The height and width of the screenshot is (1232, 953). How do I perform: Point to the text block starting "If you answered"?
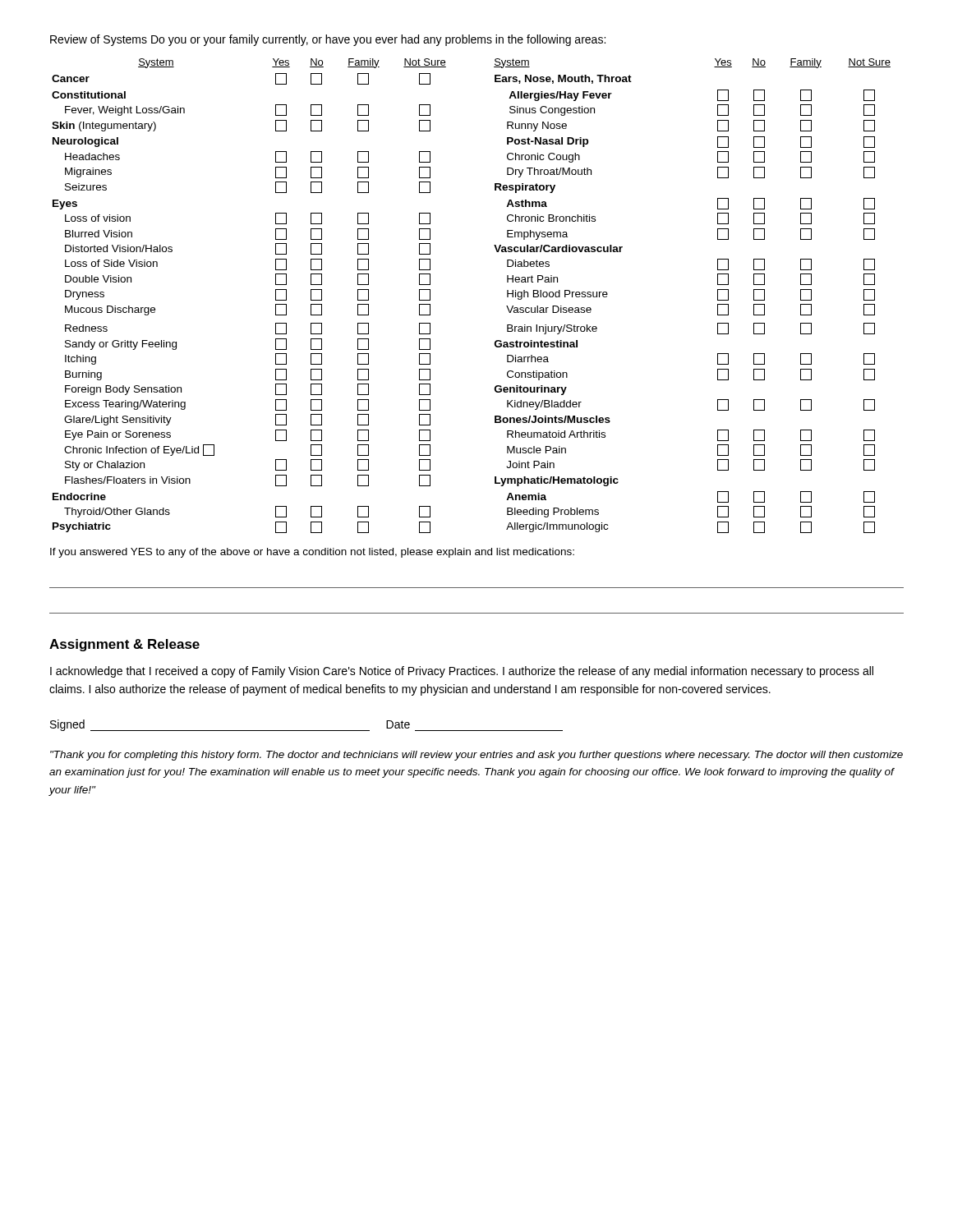pos(312,552)
